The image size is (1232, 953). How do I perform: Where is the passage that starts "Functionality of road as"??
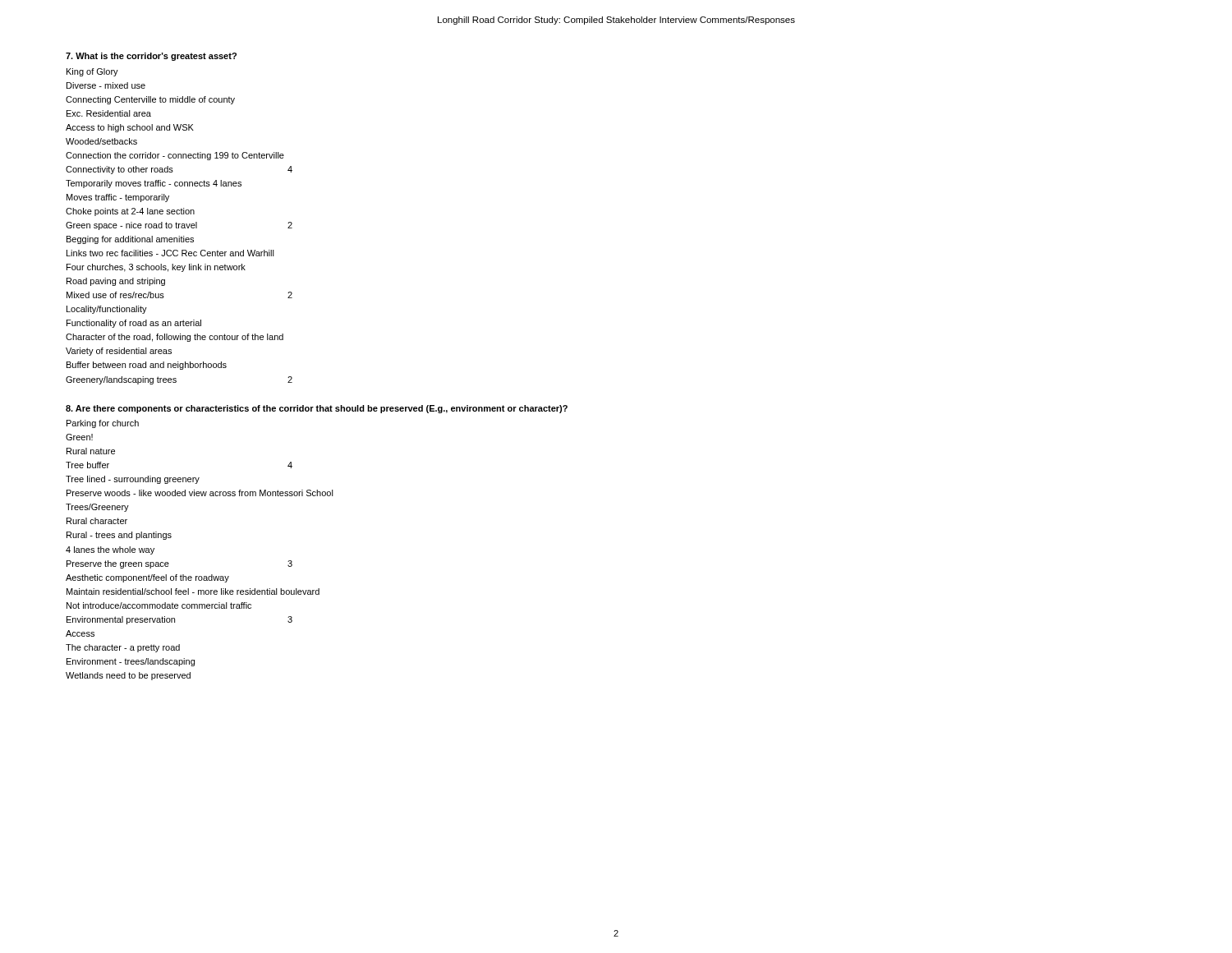(134, 323)
